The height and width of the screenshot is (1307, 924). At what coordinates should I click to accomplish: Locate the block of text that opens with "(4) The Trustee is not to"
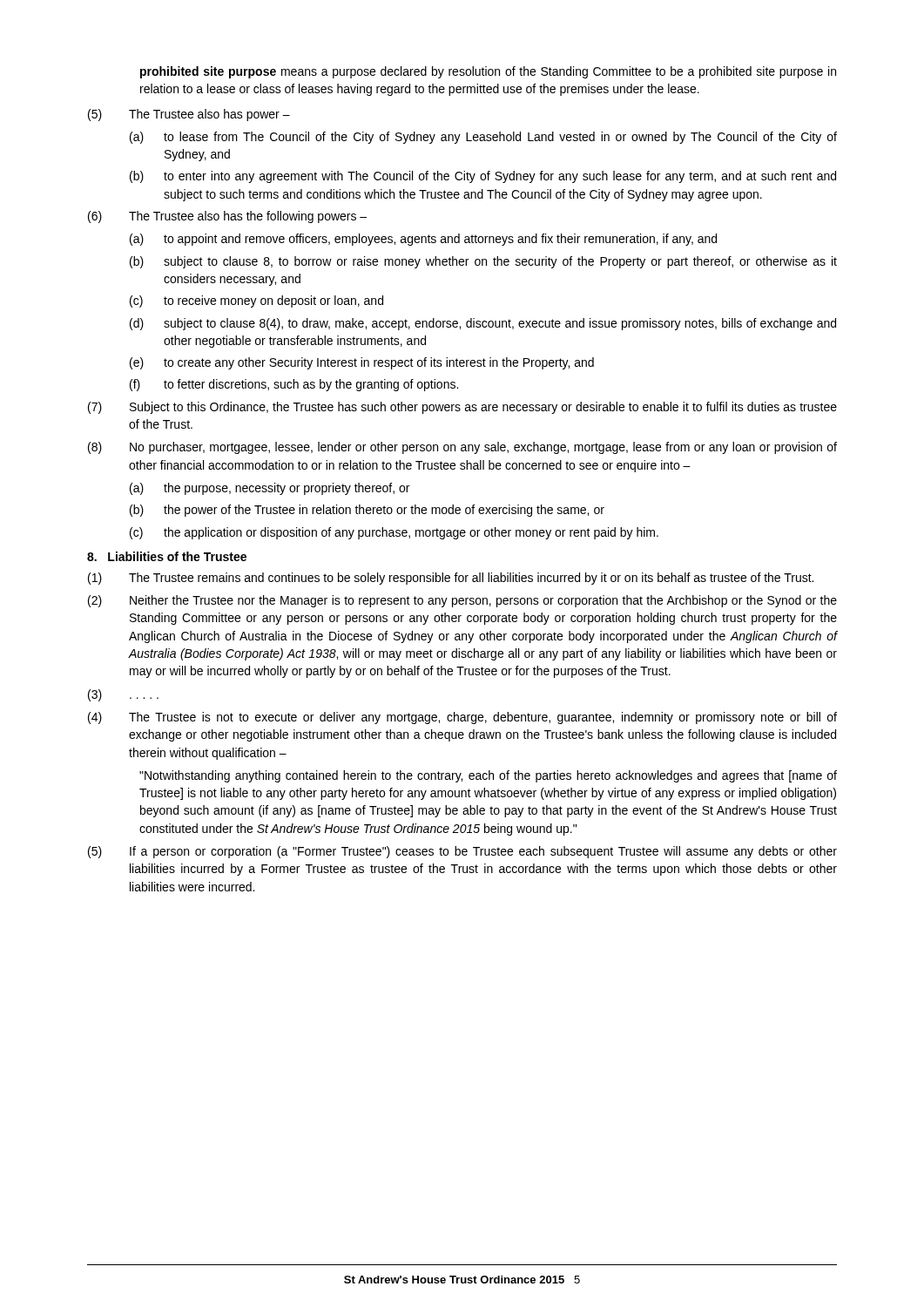[x=462, y=735]
